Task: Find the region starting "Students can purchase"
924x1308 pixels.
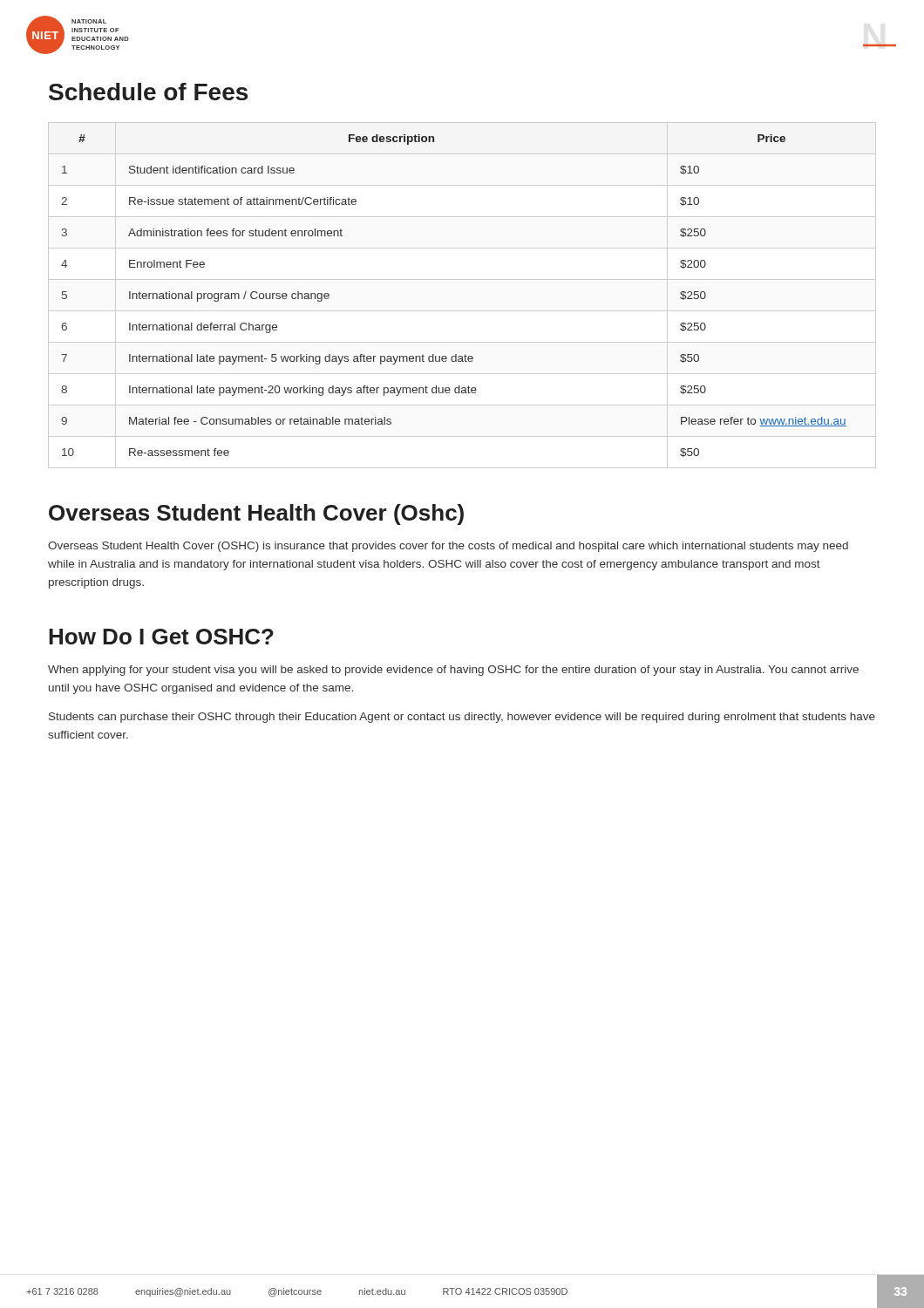Action: pos(462,726)
